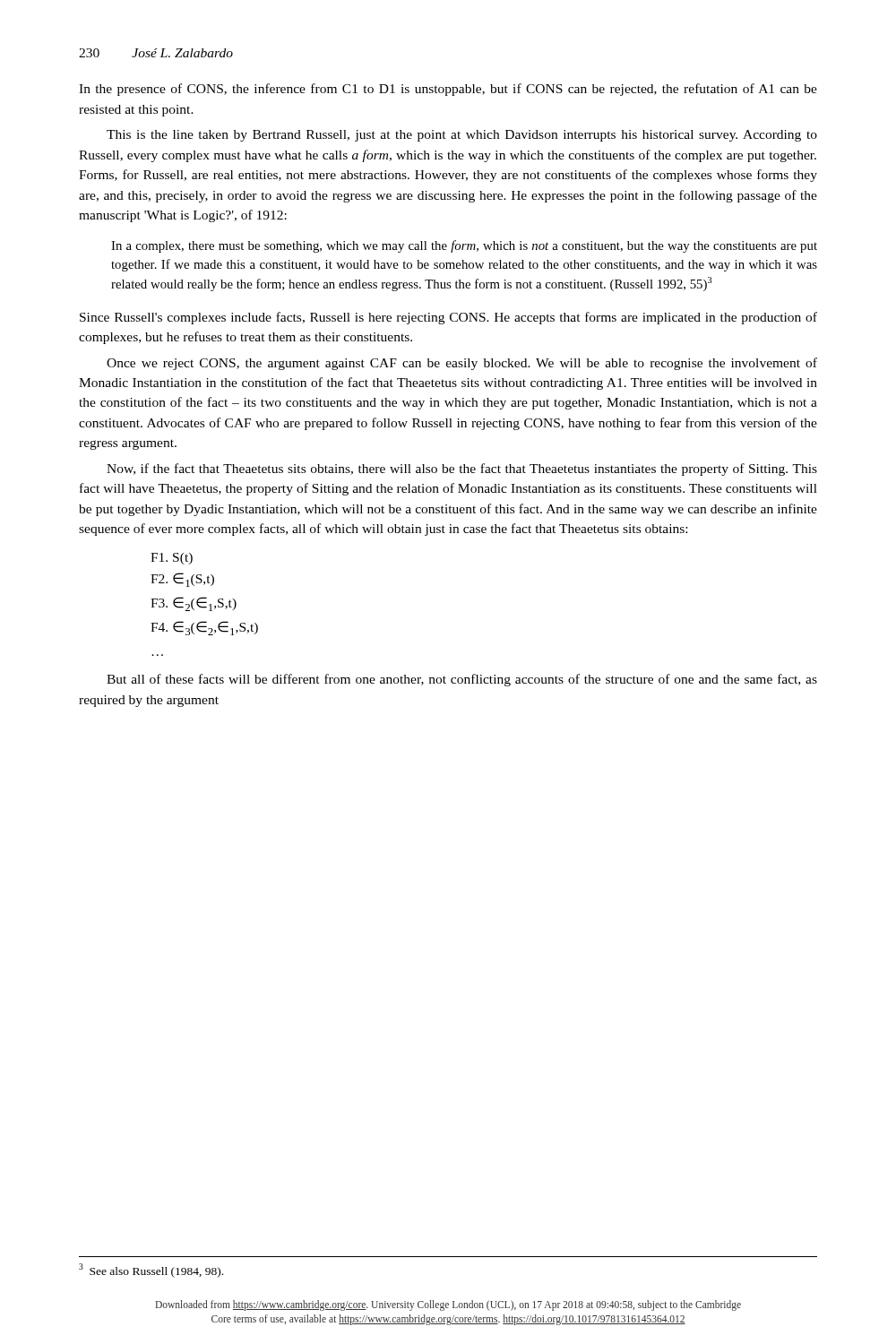The image size is (896, 1344).
Task: Select the text block that reads "This is the"
Action: (x=448, y=175)
